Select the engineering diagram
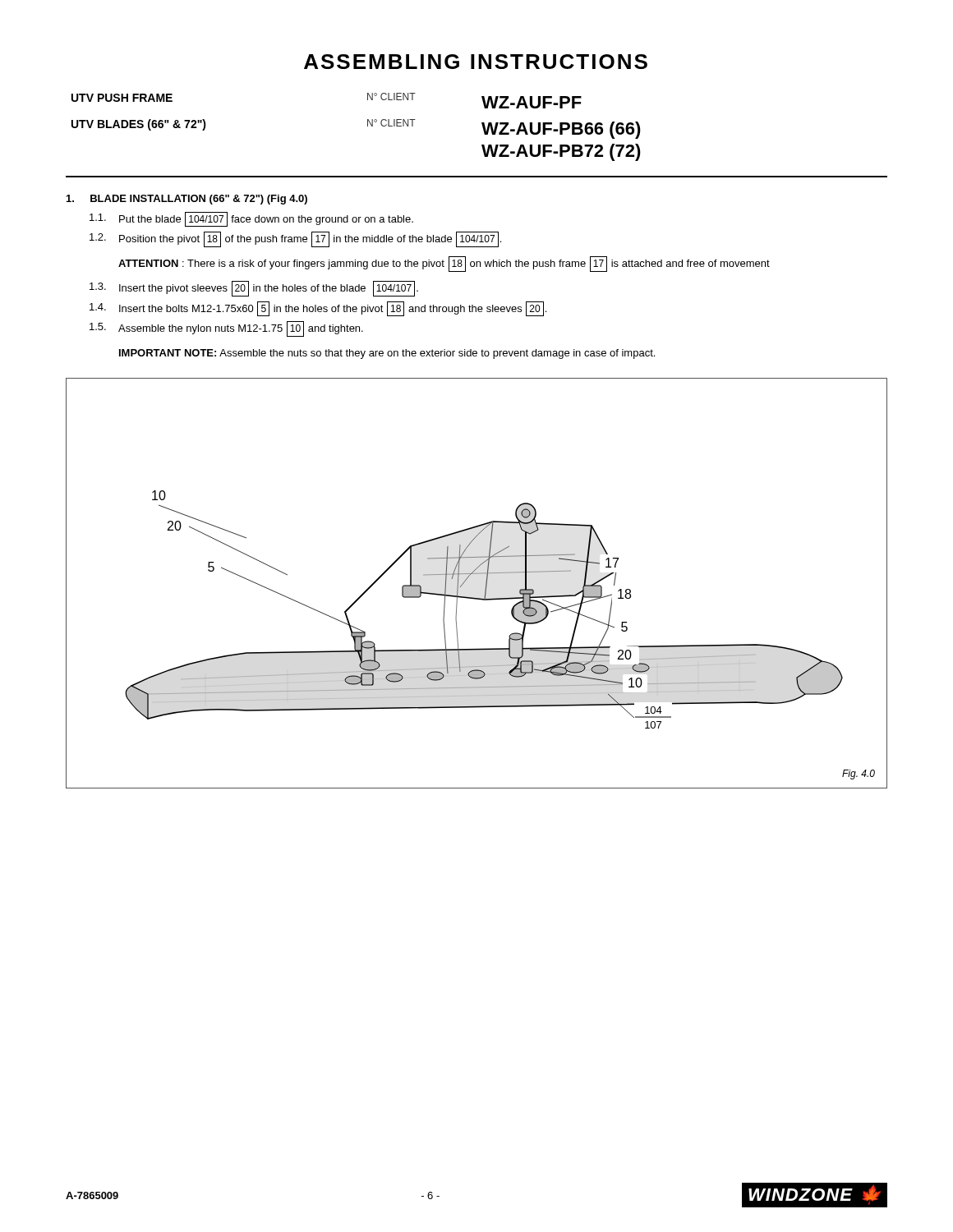The height and width of the screenshot is (1232, 953). pos(476,583)
